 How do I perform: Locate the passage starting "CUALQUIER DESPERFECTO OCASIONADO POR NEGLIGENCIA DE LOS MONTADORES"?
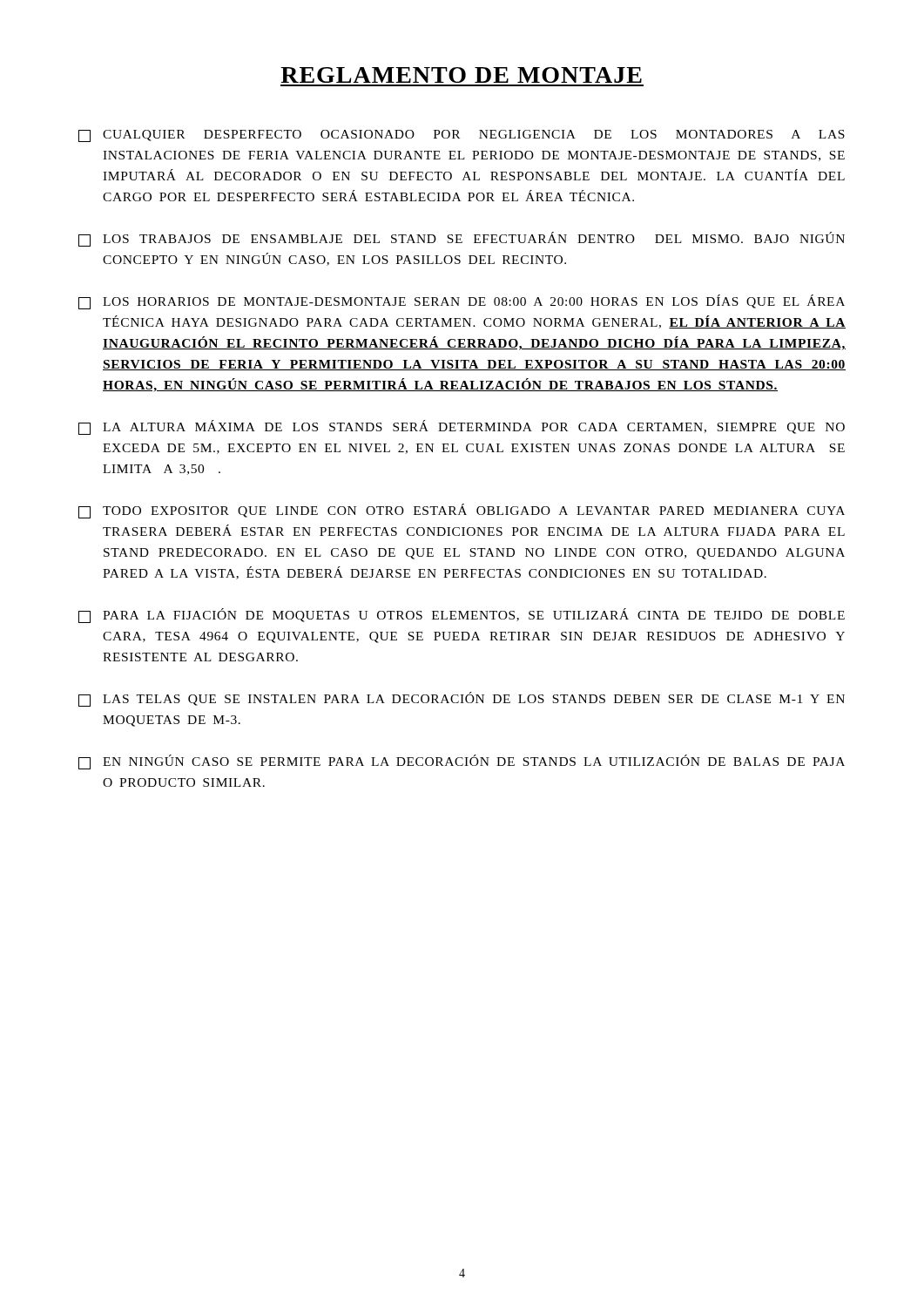tap(462, 166)
